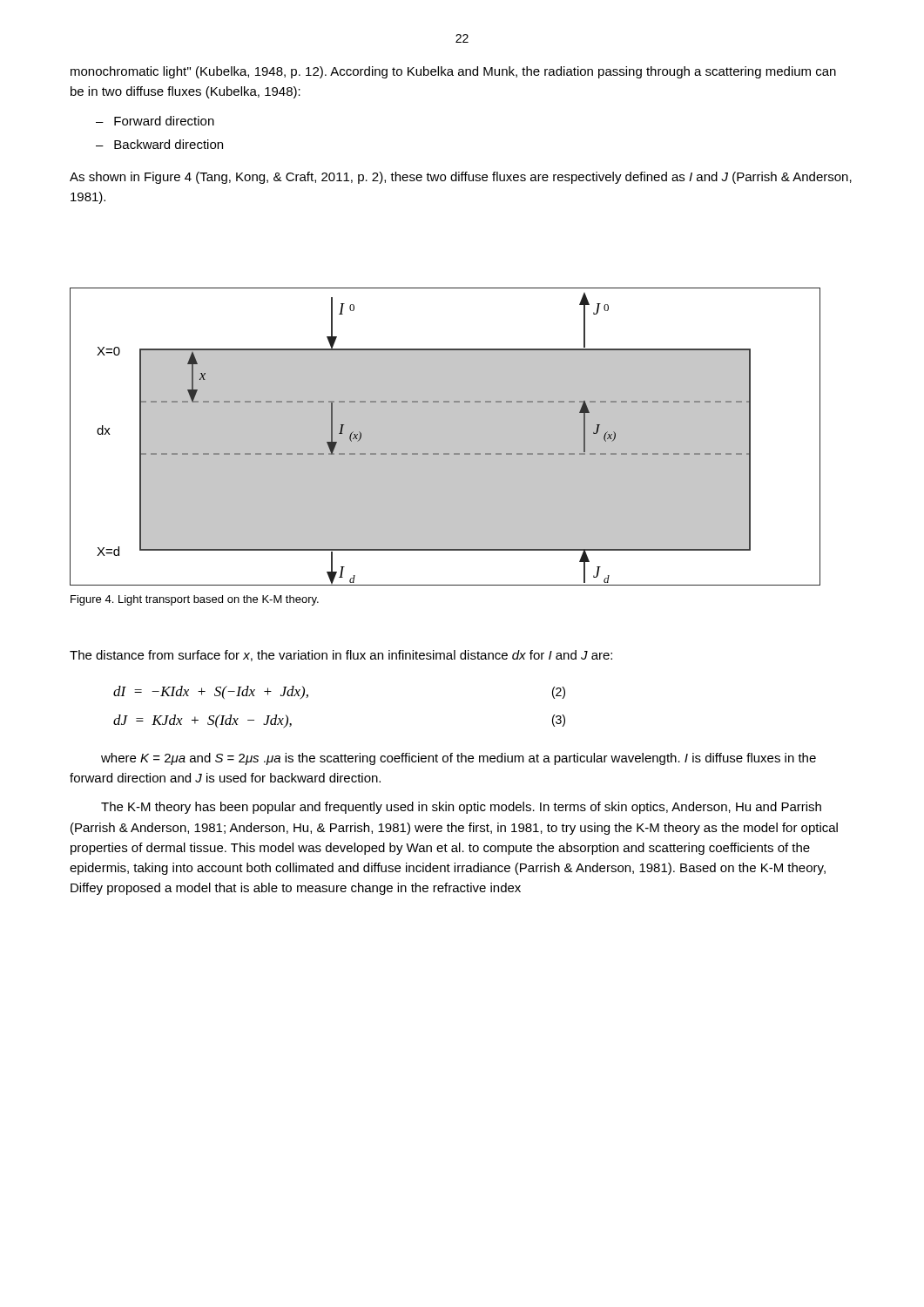Click on the text block starting "monochromatic light'' (Kubelka, 1948, p. 12). According to"
Viewport: 924px width, 1307px height.
[453, 81]
